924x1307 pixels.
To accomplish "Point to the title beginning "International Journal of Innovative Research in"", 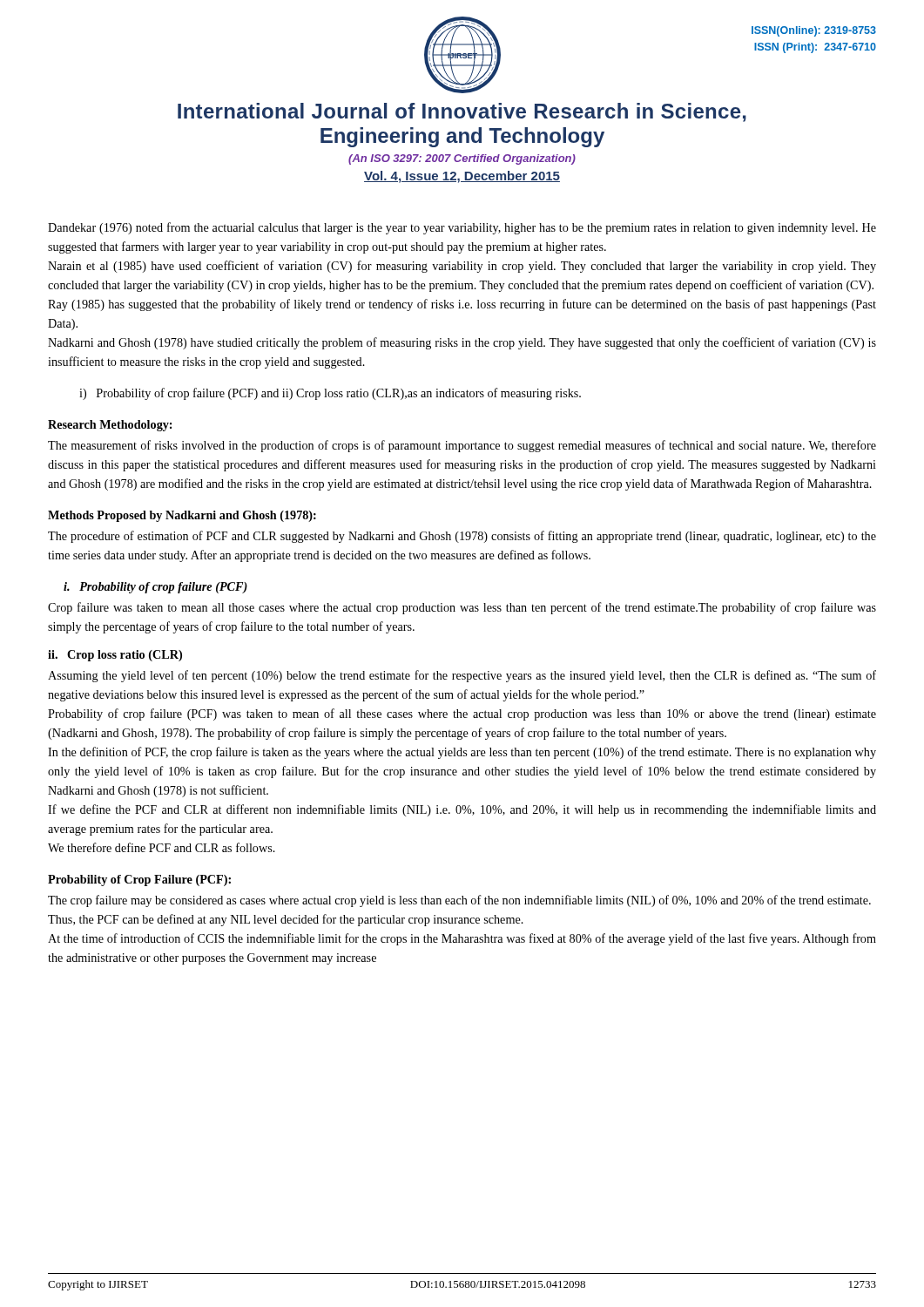I will 462,111.
